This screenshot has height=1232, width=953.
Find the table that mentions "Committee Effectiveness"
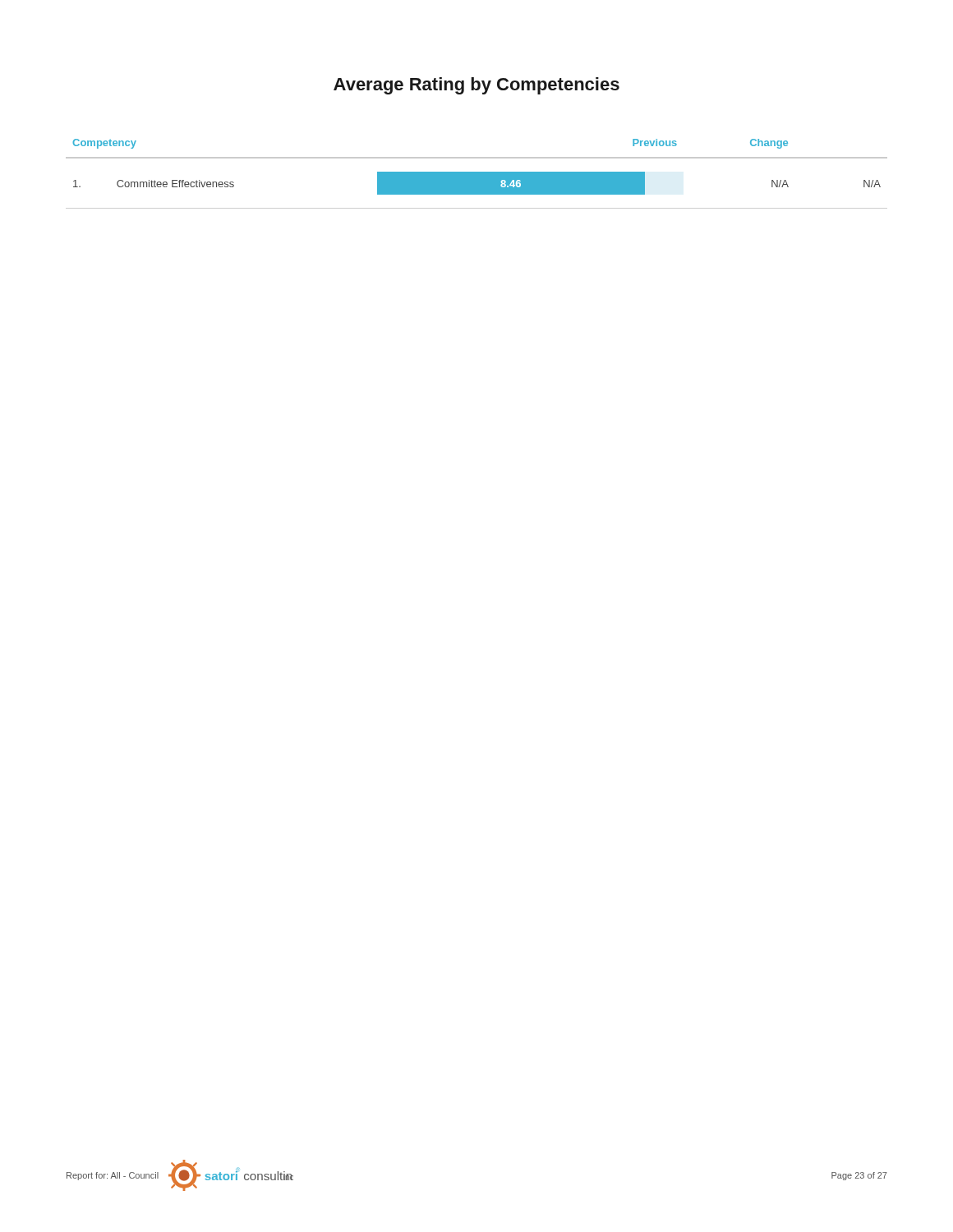coord(476,168)
